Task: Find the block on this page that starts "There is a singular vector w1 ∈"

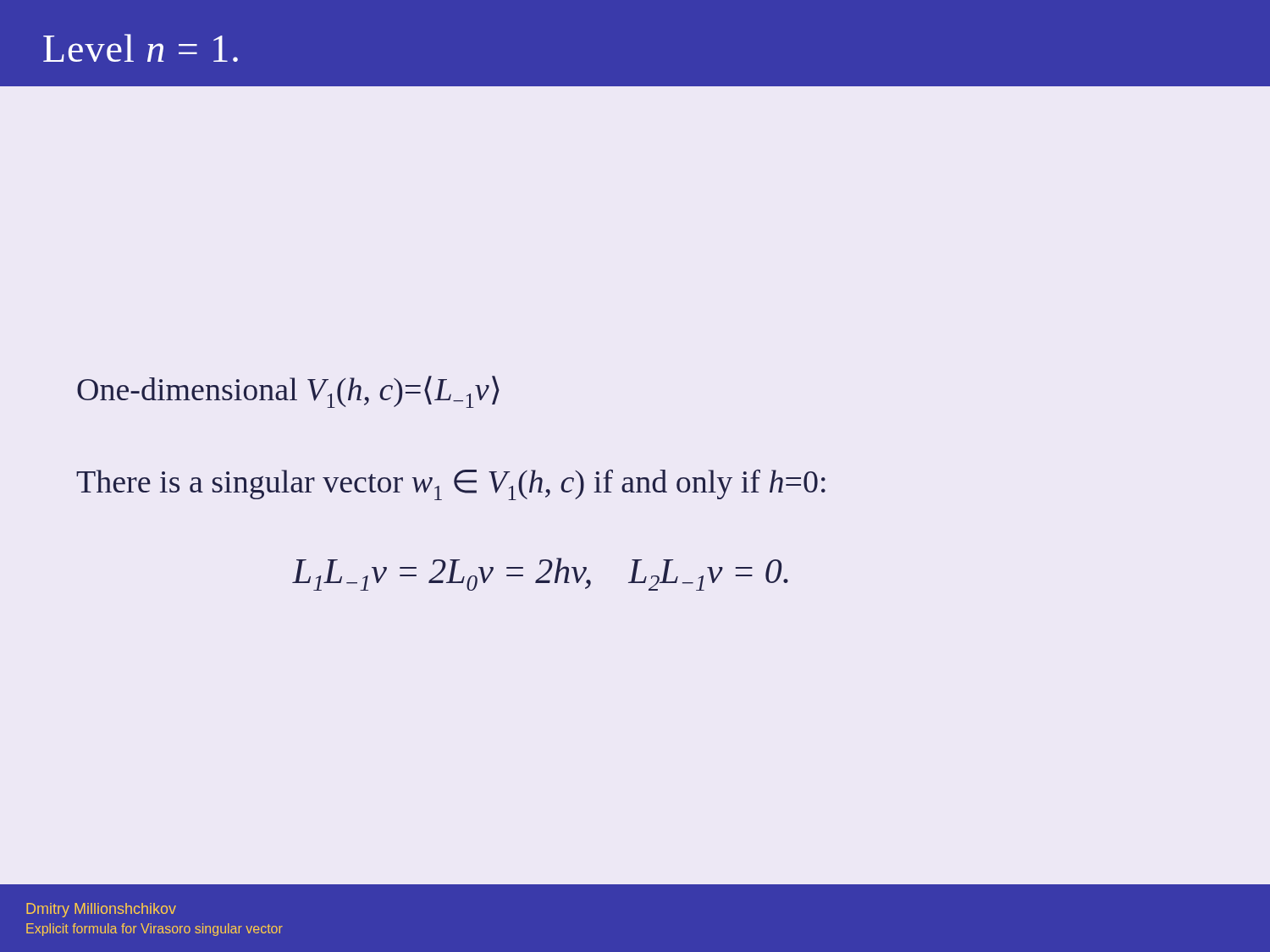Action: pyautogui.click(x=452, y=484)
